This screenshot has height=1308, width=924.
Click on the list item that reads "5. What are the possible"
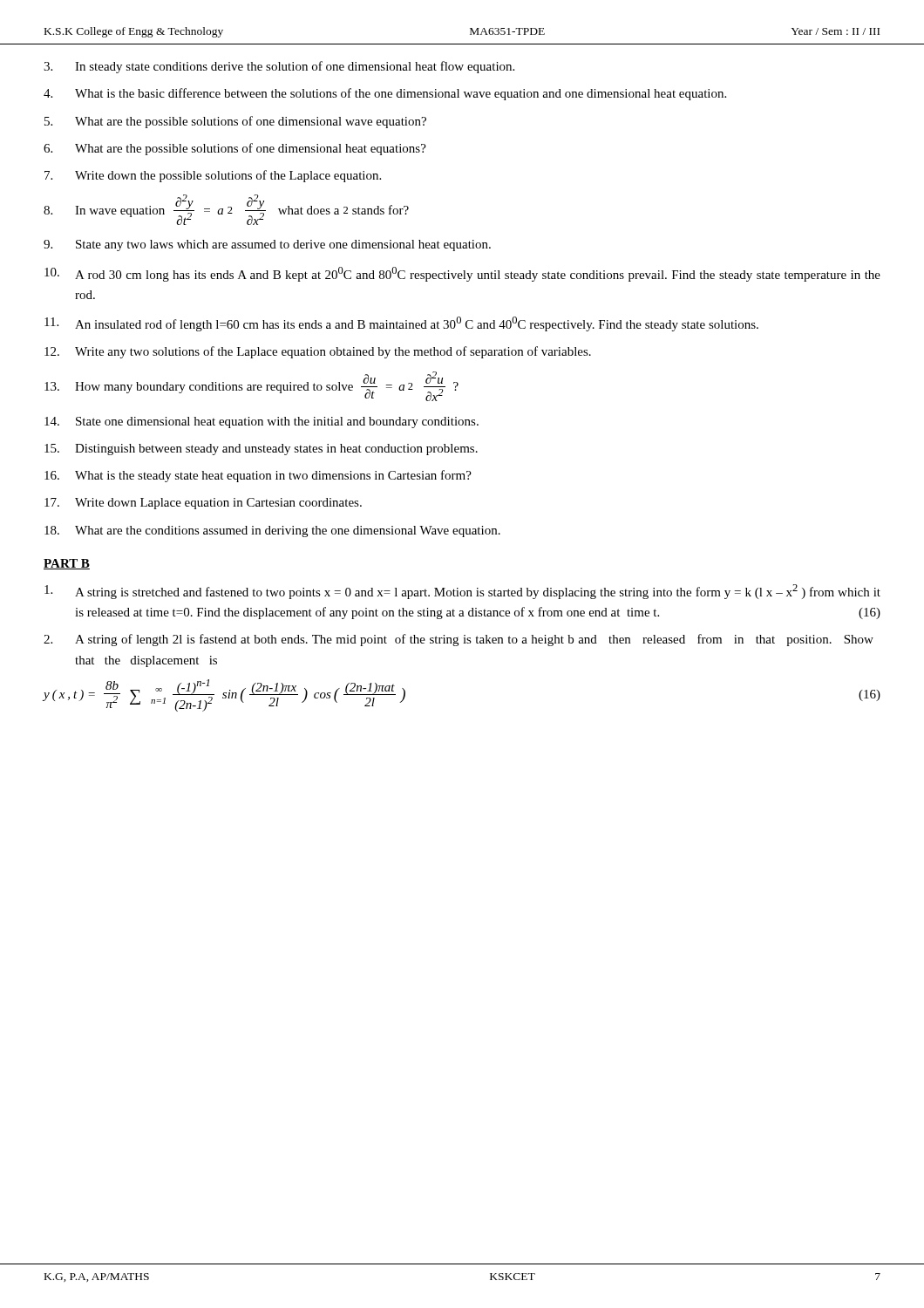(235, 122)
